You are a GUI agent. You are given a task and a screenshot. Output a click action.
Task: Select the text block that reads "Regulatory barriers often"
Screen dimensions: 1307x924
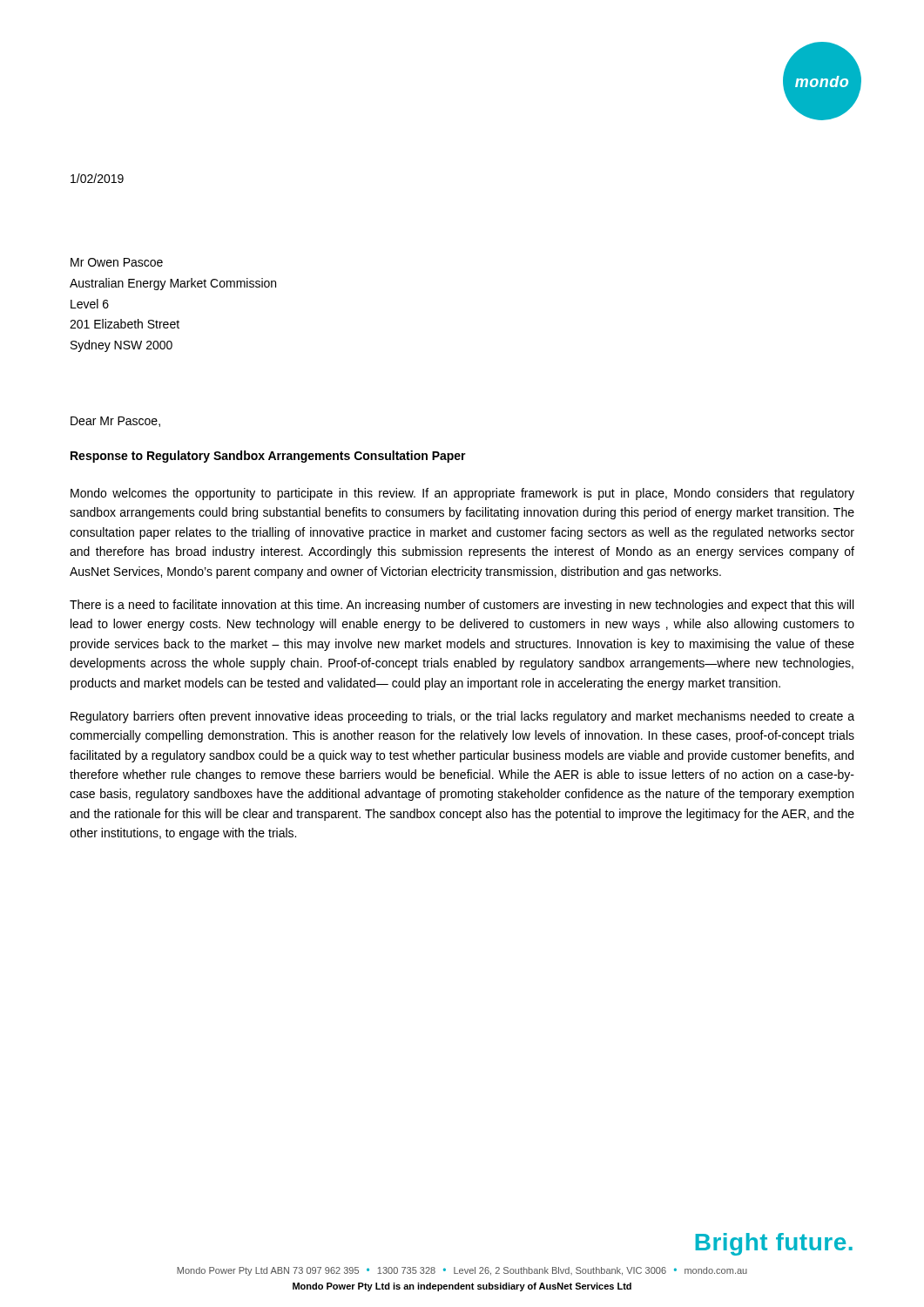tap(462, 775)
